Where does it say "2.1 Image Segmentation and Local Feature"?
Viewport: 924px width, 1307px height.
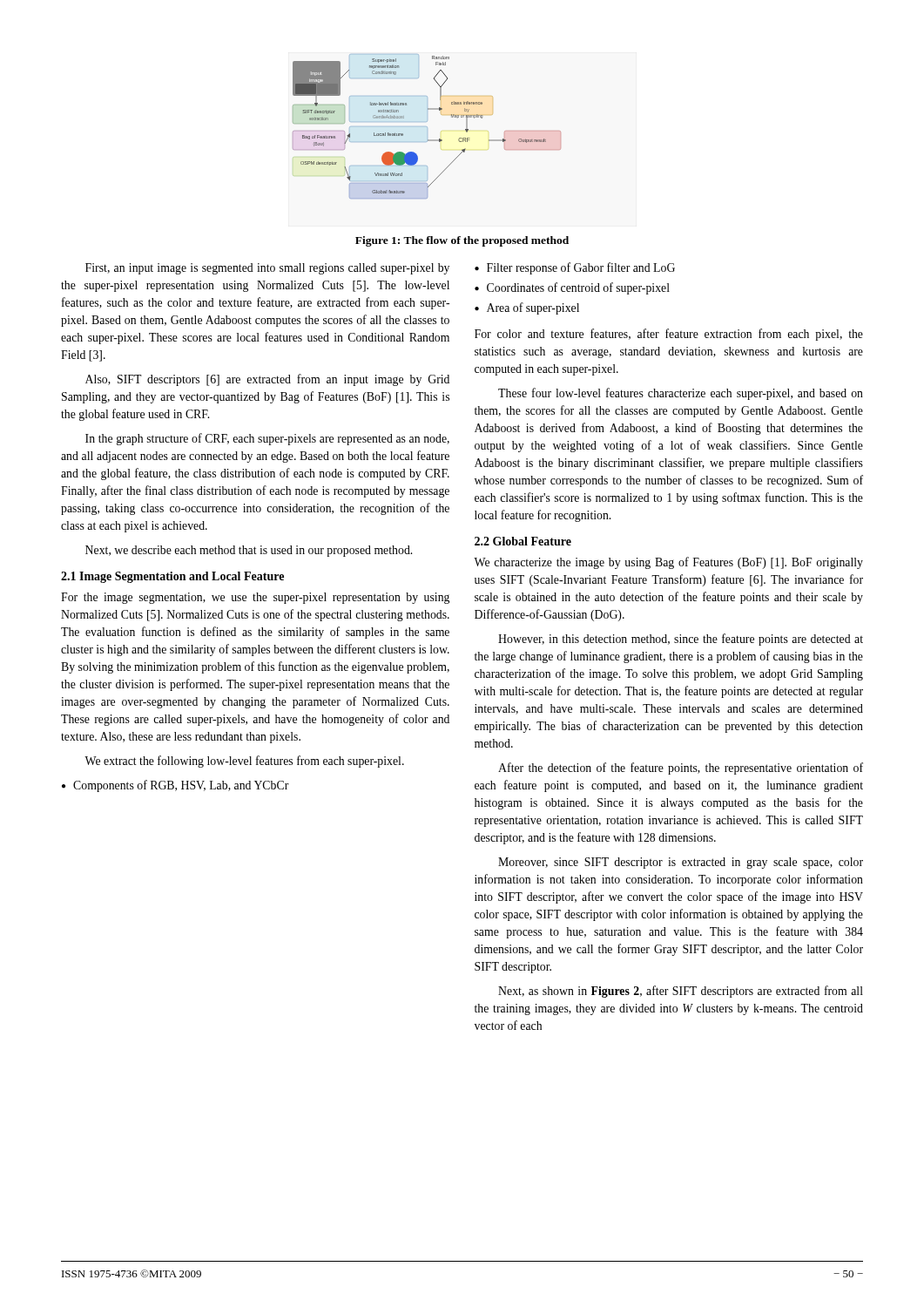tap(173, 576)
